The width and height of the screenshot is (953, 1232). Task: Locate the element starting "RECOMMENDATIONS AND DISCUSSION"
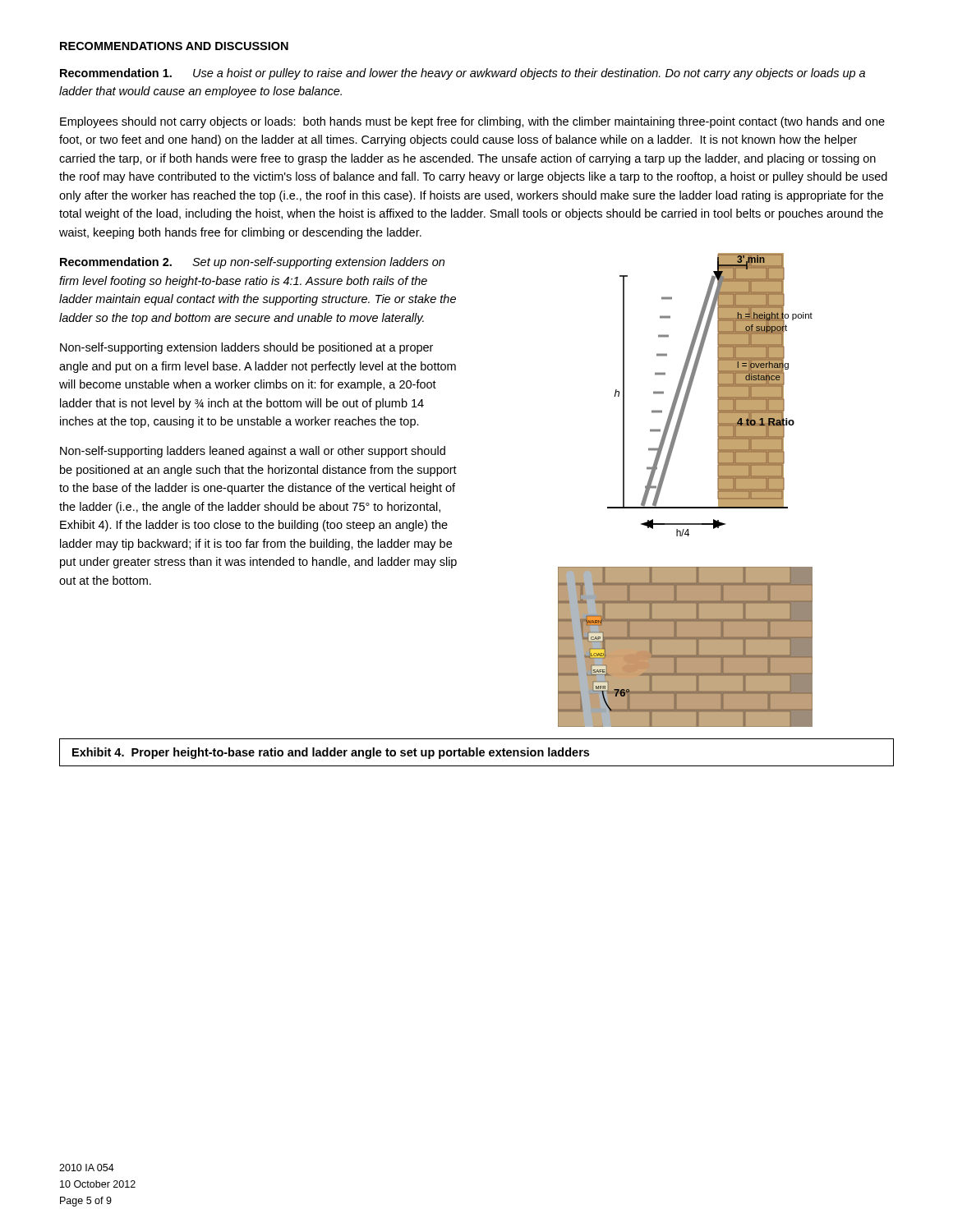click(174, 46)
